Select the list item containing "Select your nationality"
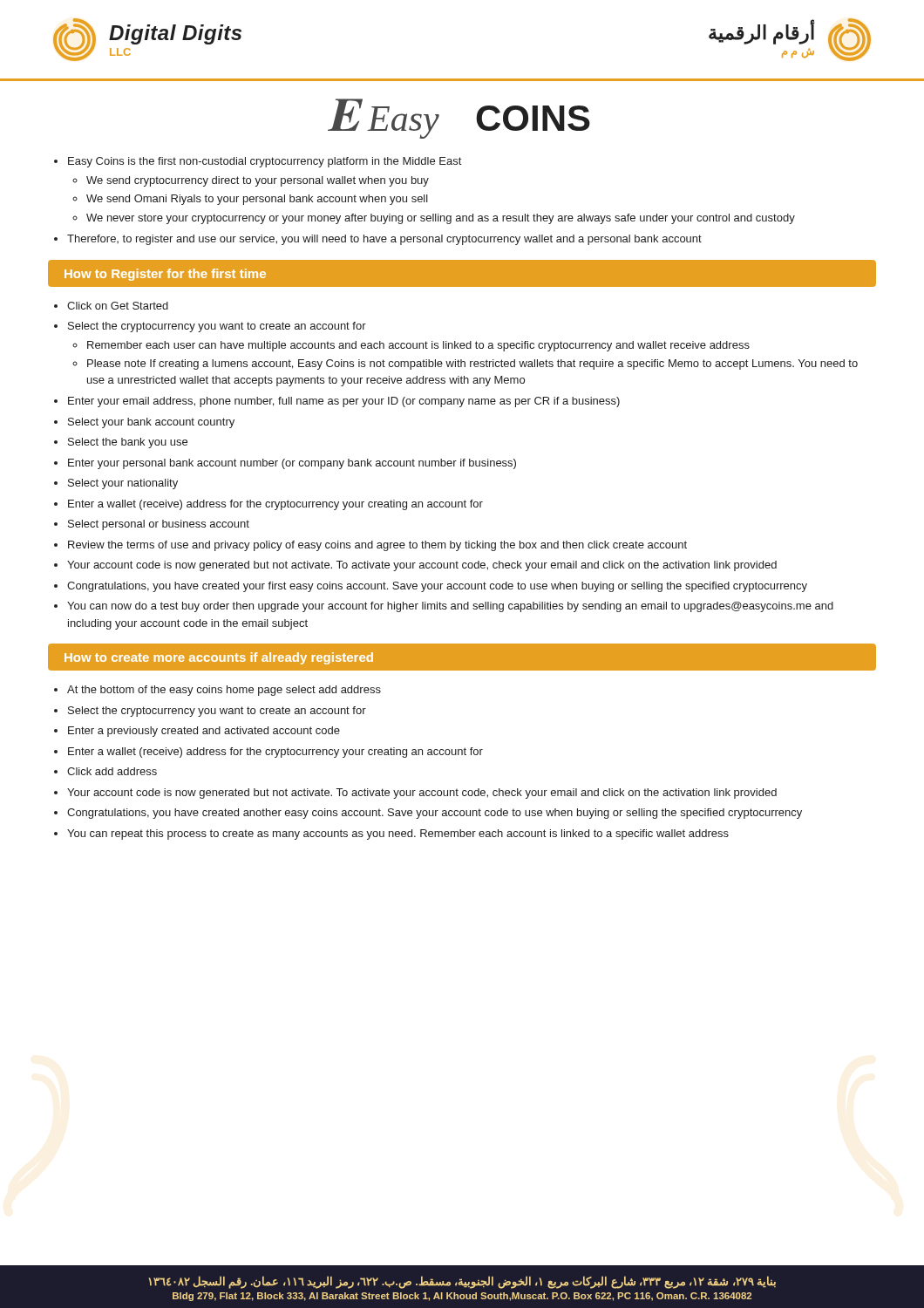The height and width of the screenshot is (1308, 924). click(123, 483)
